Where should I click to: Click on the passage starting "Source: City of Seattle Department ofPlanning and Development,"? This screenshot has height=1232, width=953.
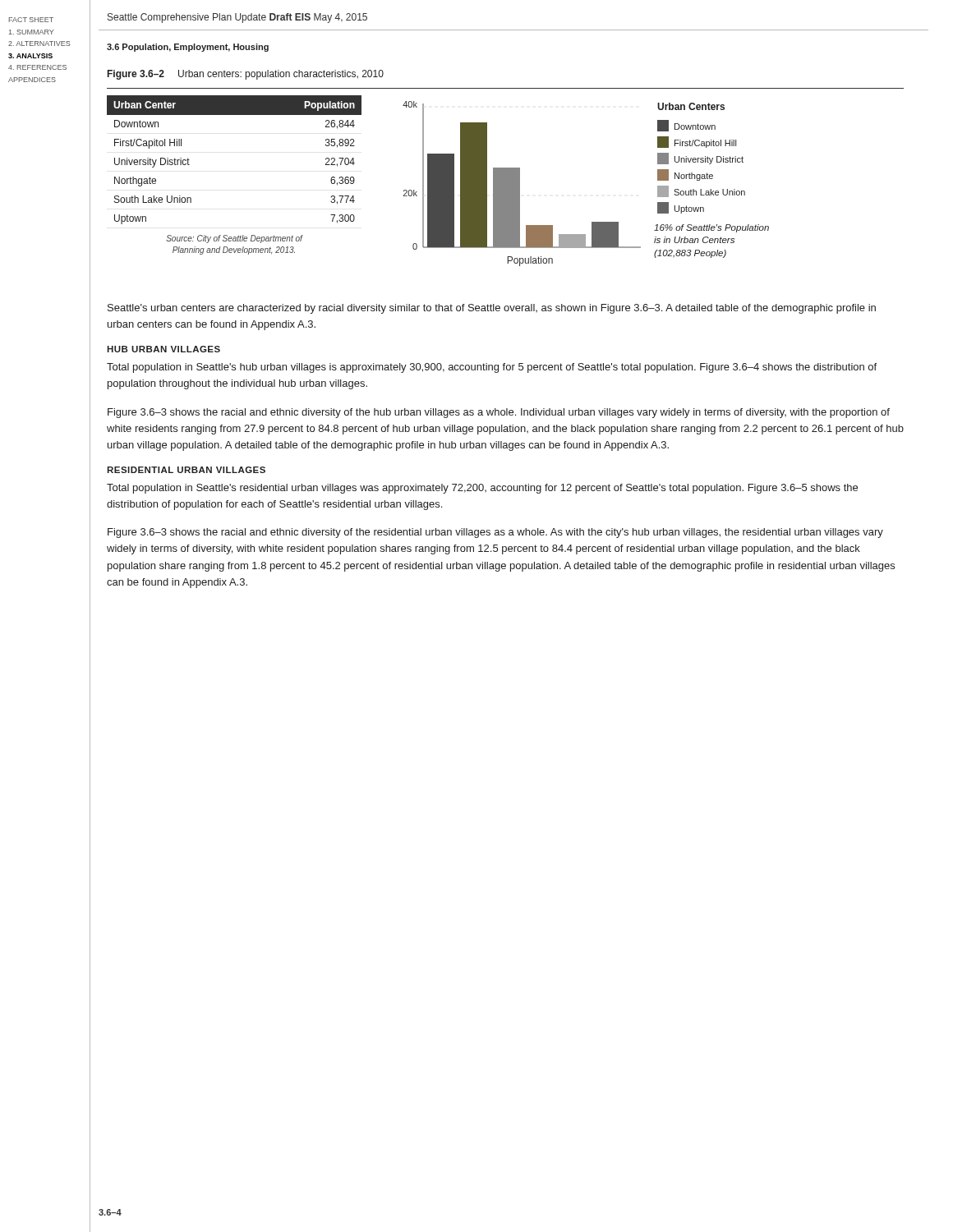[234, 244]
